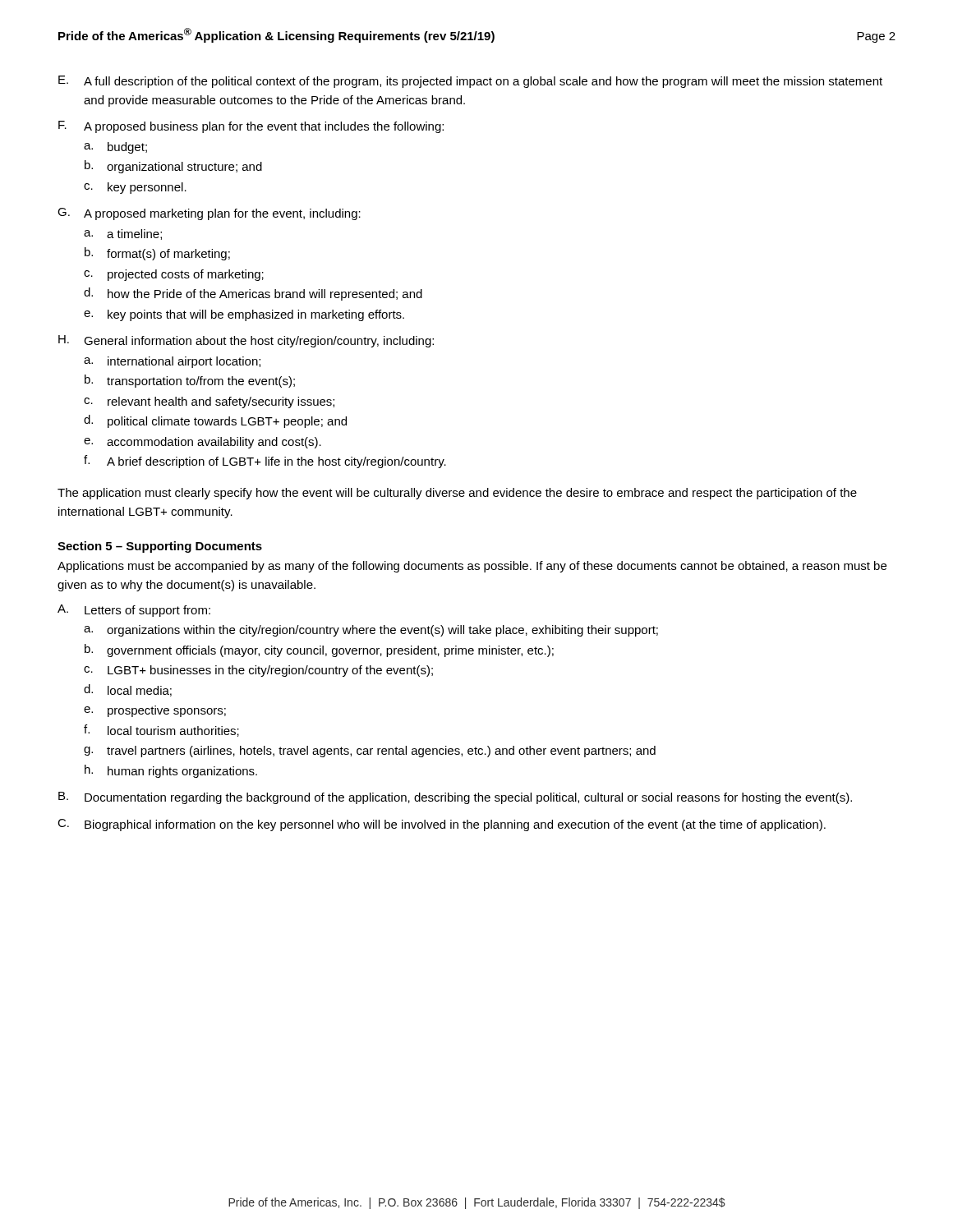This screenshot has height=1232, width=953.
Task: Find the list item that reads "a. organizations within the city/region/country where"
Action: (x=371, y=630)
